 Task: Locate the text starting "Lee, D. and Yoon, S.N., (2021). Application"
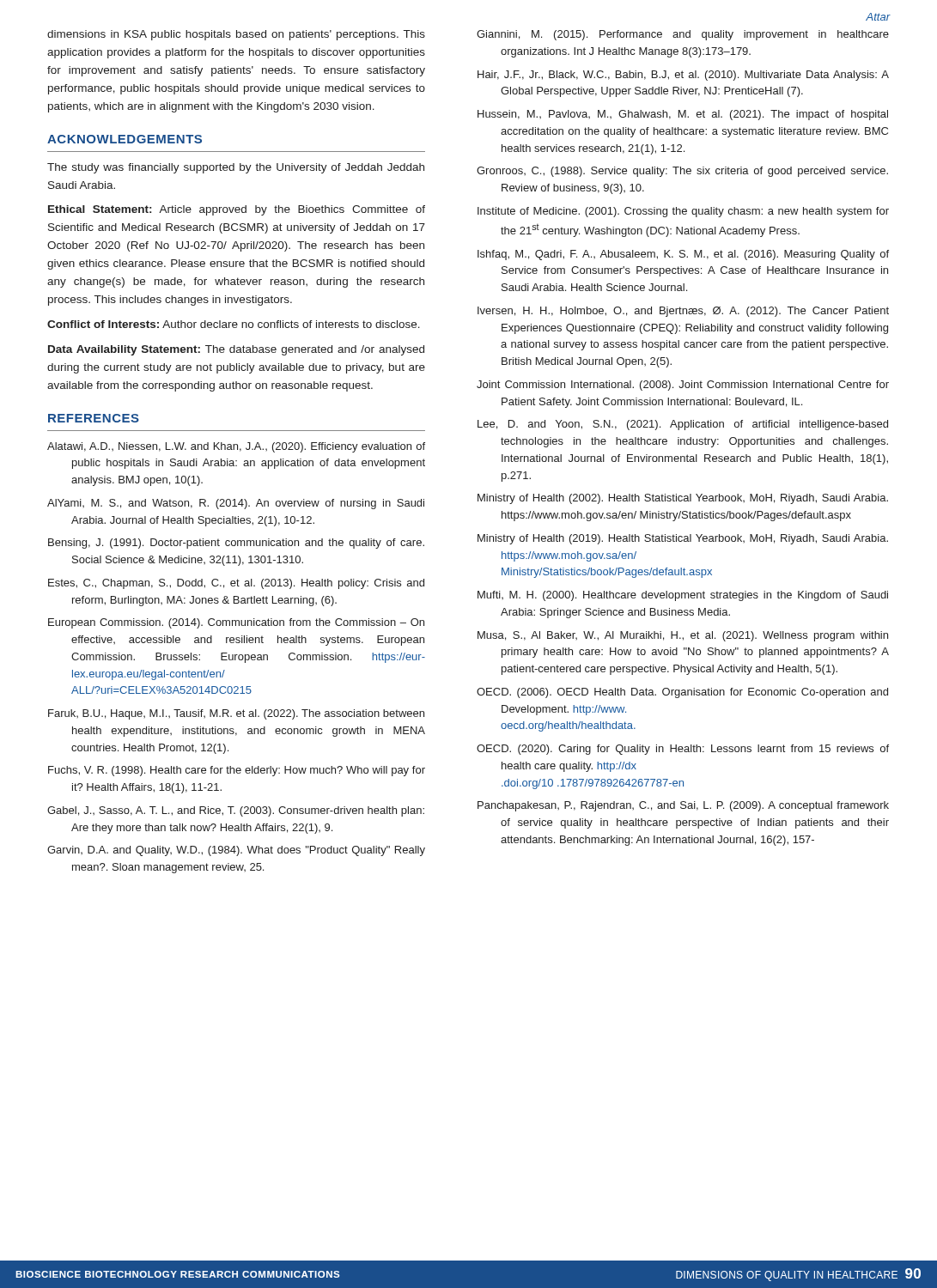pyautogui.click(x=695, y=449)
